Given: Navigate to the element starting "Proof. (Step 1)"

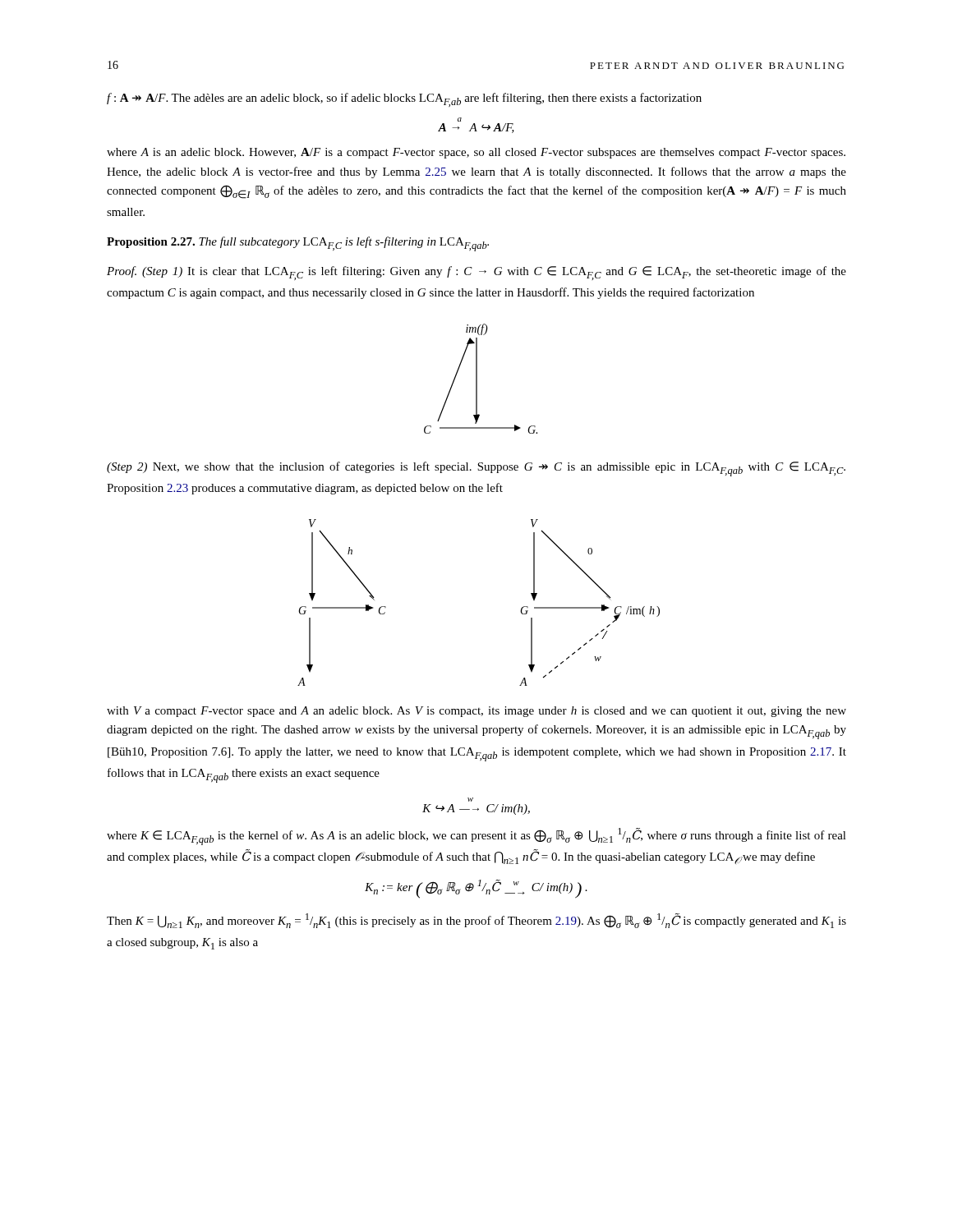Looking at the screenshot, I should click(476, 282).
